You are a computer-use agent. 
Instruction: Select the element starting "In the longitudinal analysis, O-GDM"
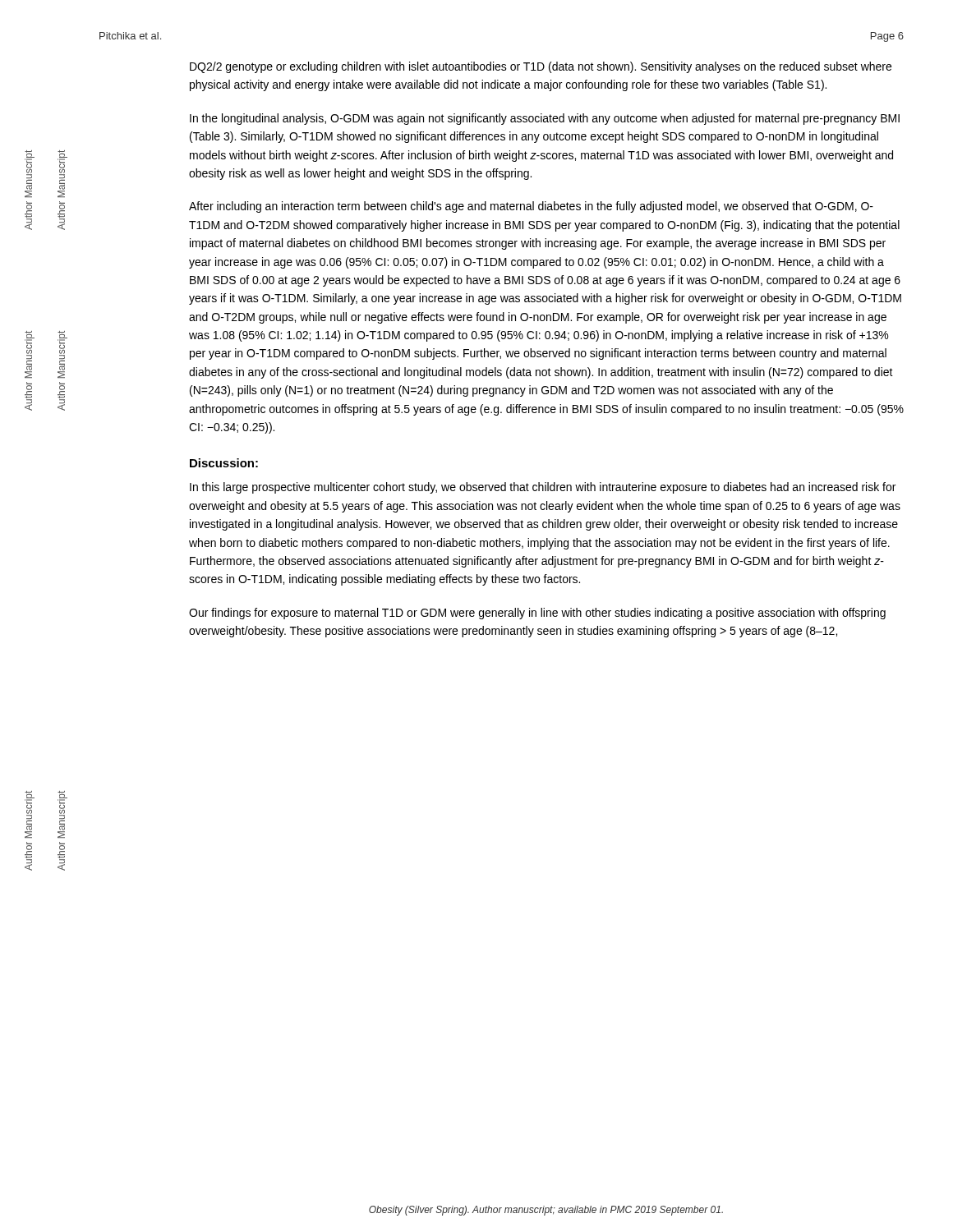[x=545, y=146]
